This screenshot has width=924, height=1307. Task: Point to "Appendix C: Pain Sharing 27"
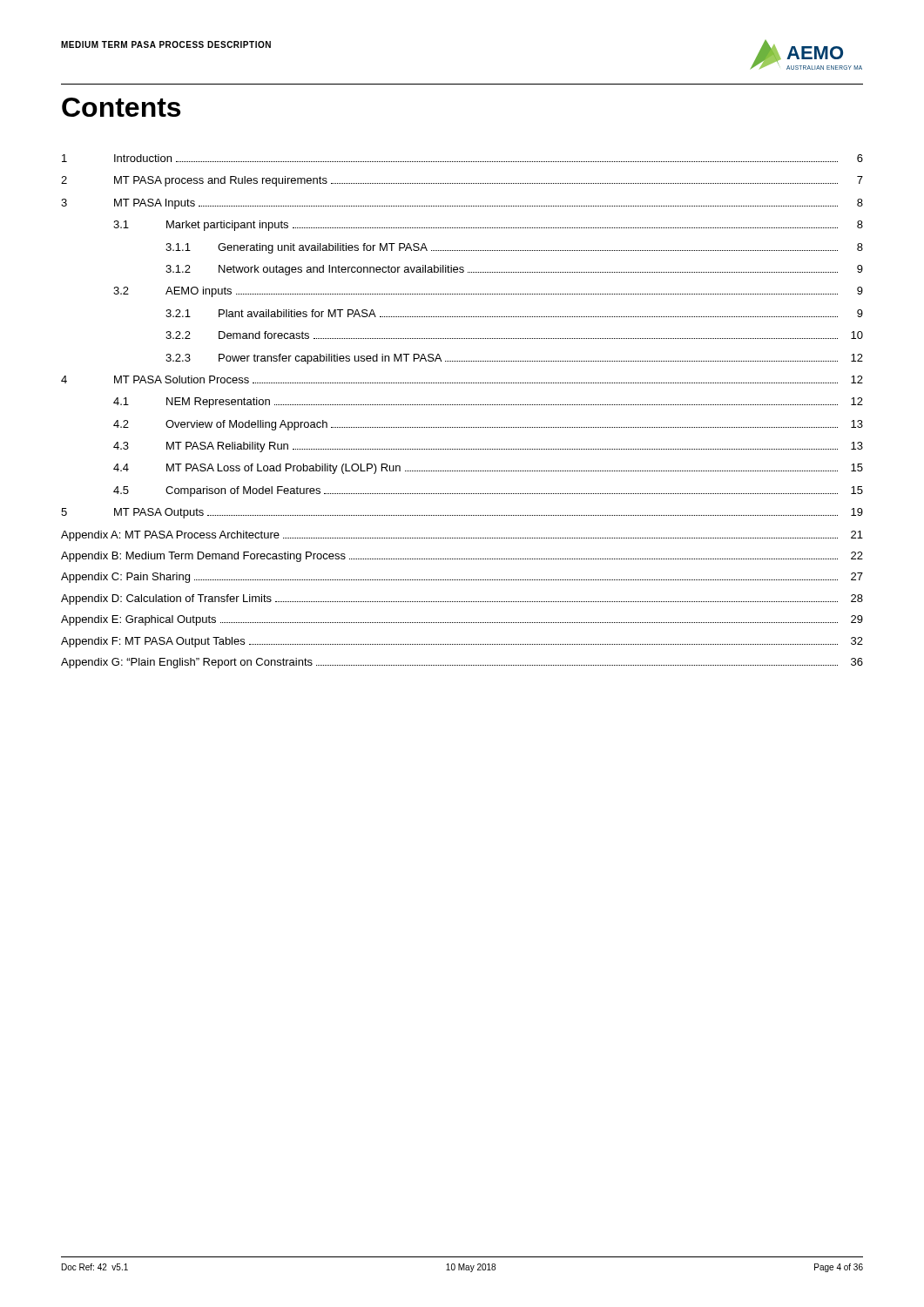[x=462, y=577]
